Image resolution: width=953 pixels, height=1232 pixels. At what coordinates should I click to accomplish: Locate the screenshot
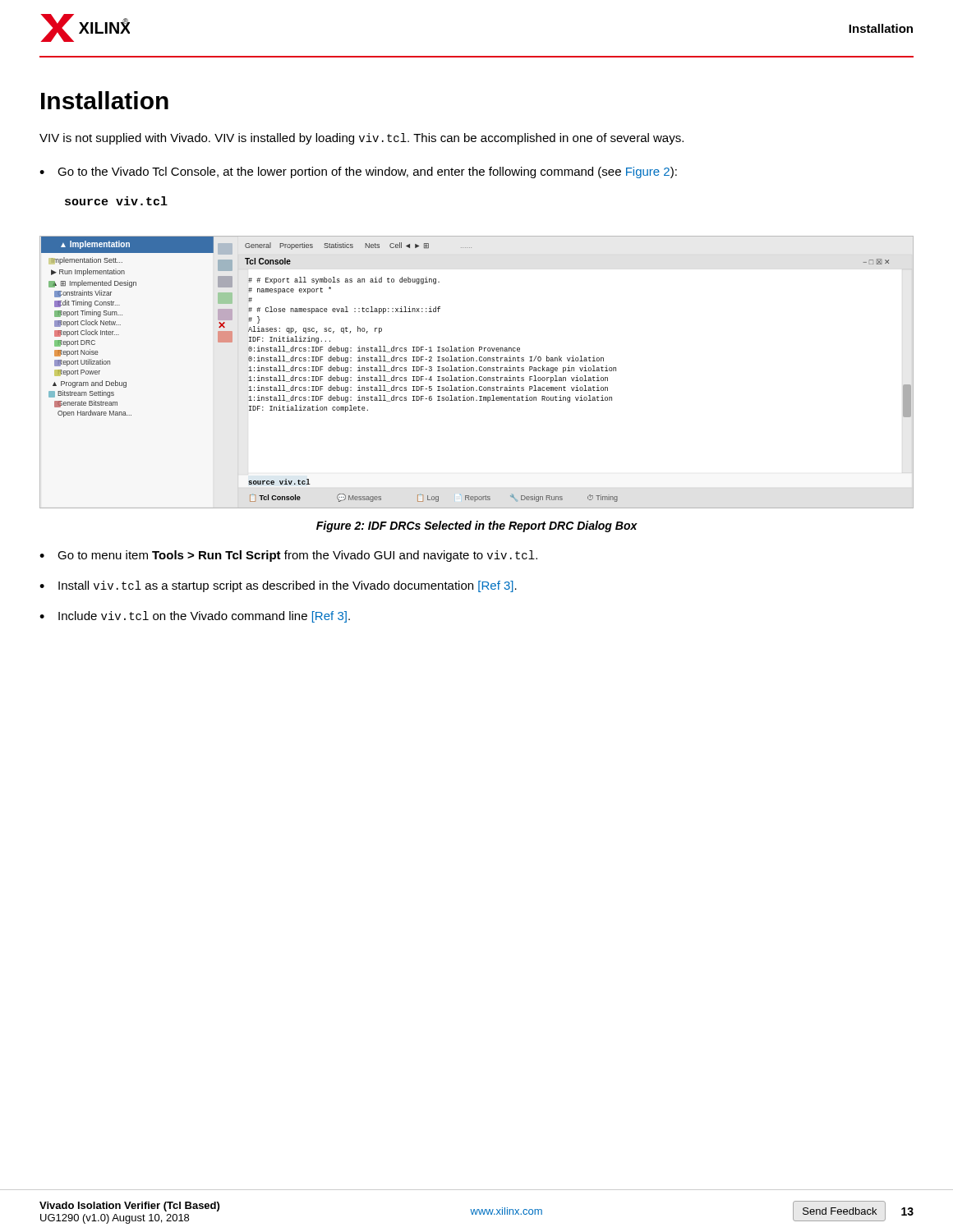click(x=476, y=372)
